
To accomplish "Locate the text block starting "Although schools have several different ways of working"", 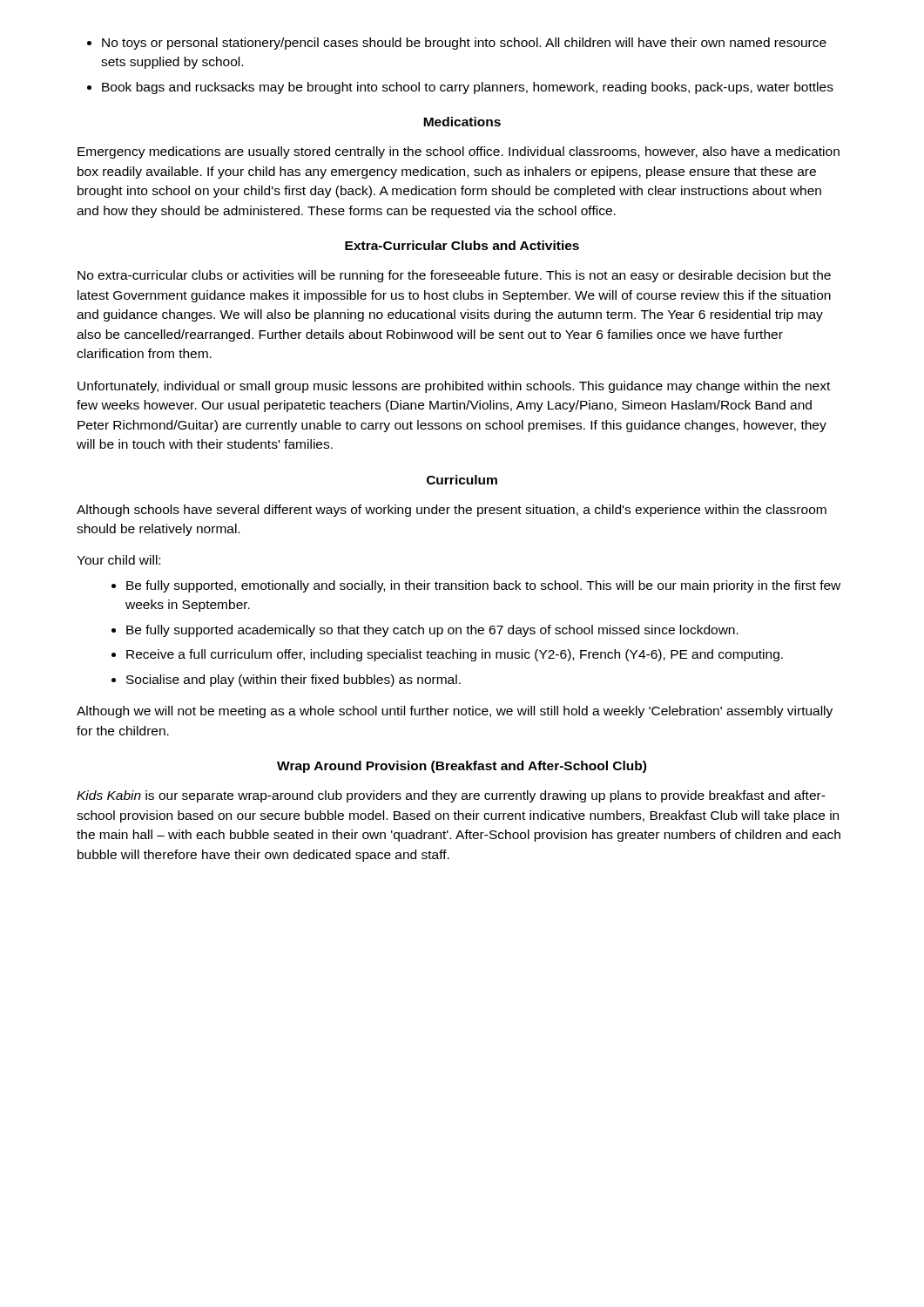I will 452,519.
